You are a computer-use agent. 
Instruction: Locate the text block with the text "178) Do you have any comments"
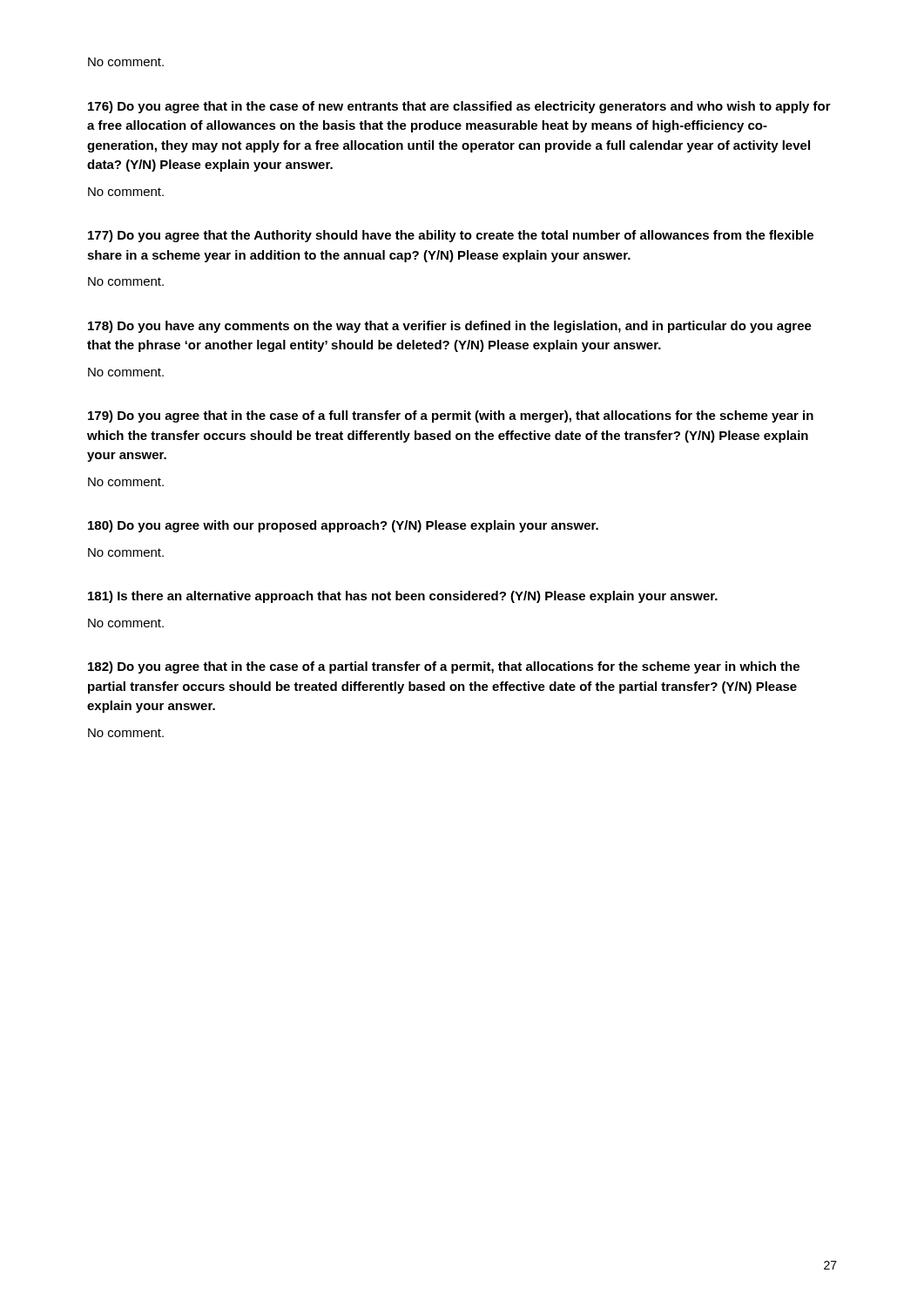(x=449, y=335)
